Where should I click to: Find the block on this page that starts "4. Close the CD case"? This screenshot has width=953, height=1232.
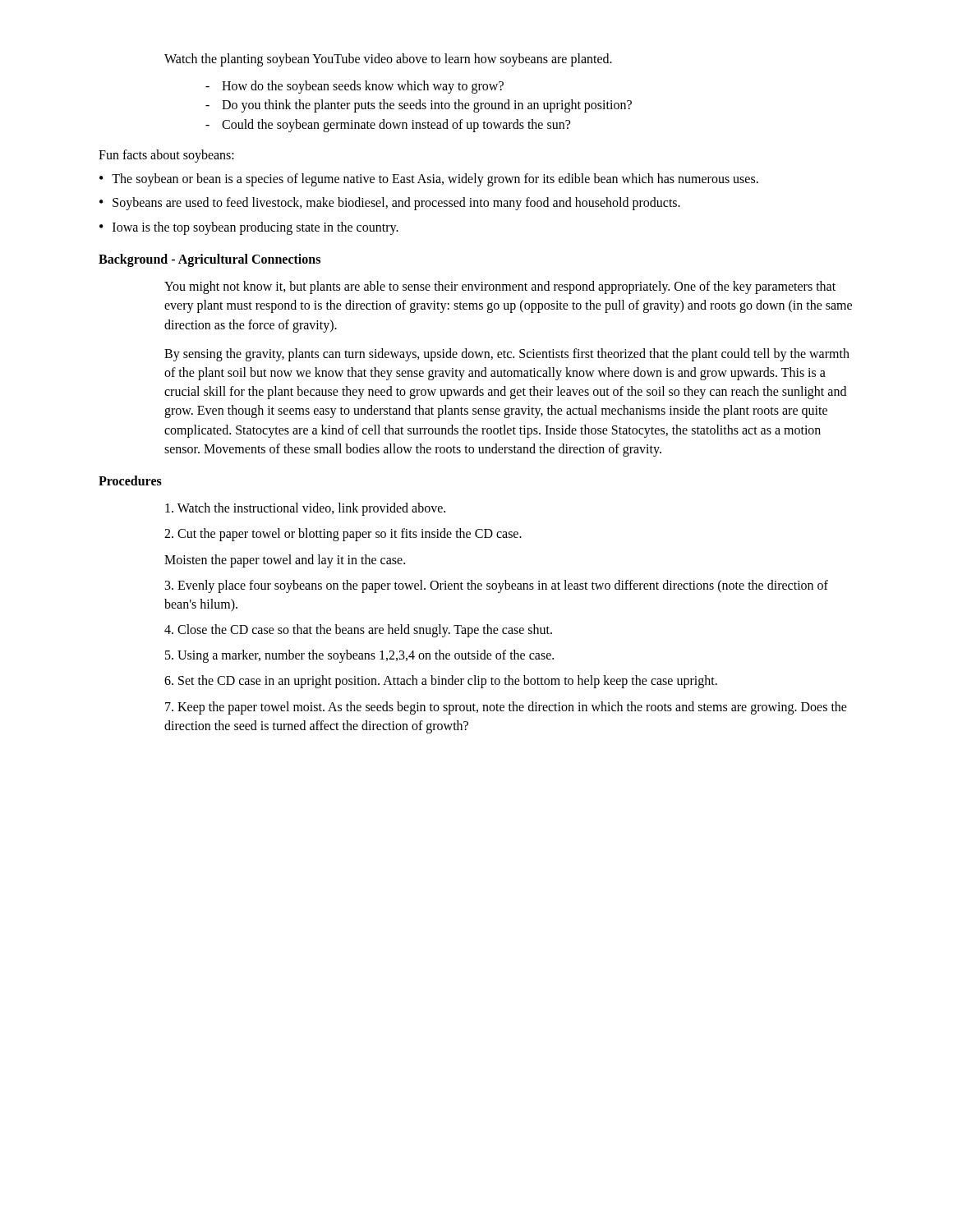359,630
